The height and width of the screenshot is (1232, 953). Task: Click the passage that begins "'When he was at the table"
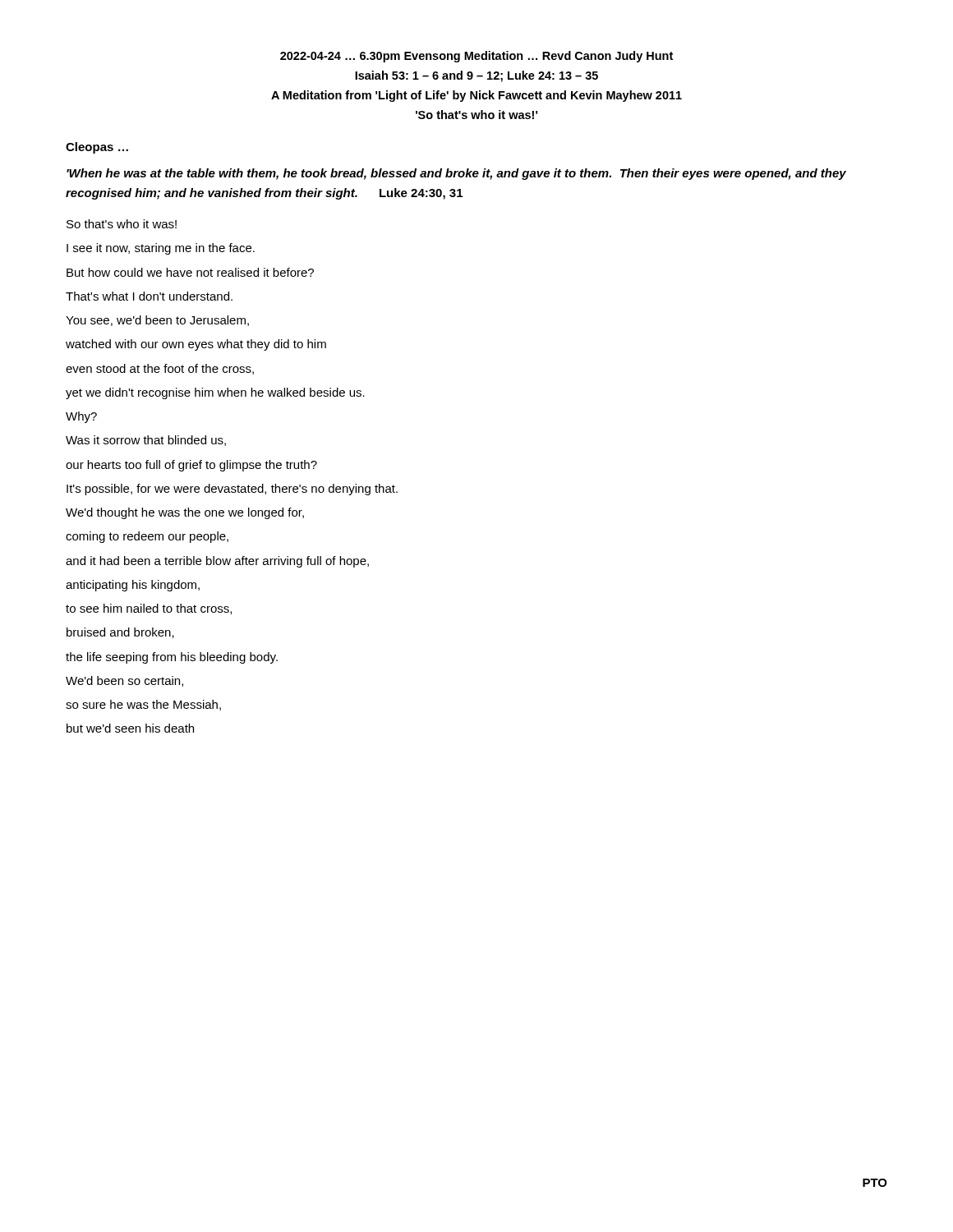click(x=456, y=183)
